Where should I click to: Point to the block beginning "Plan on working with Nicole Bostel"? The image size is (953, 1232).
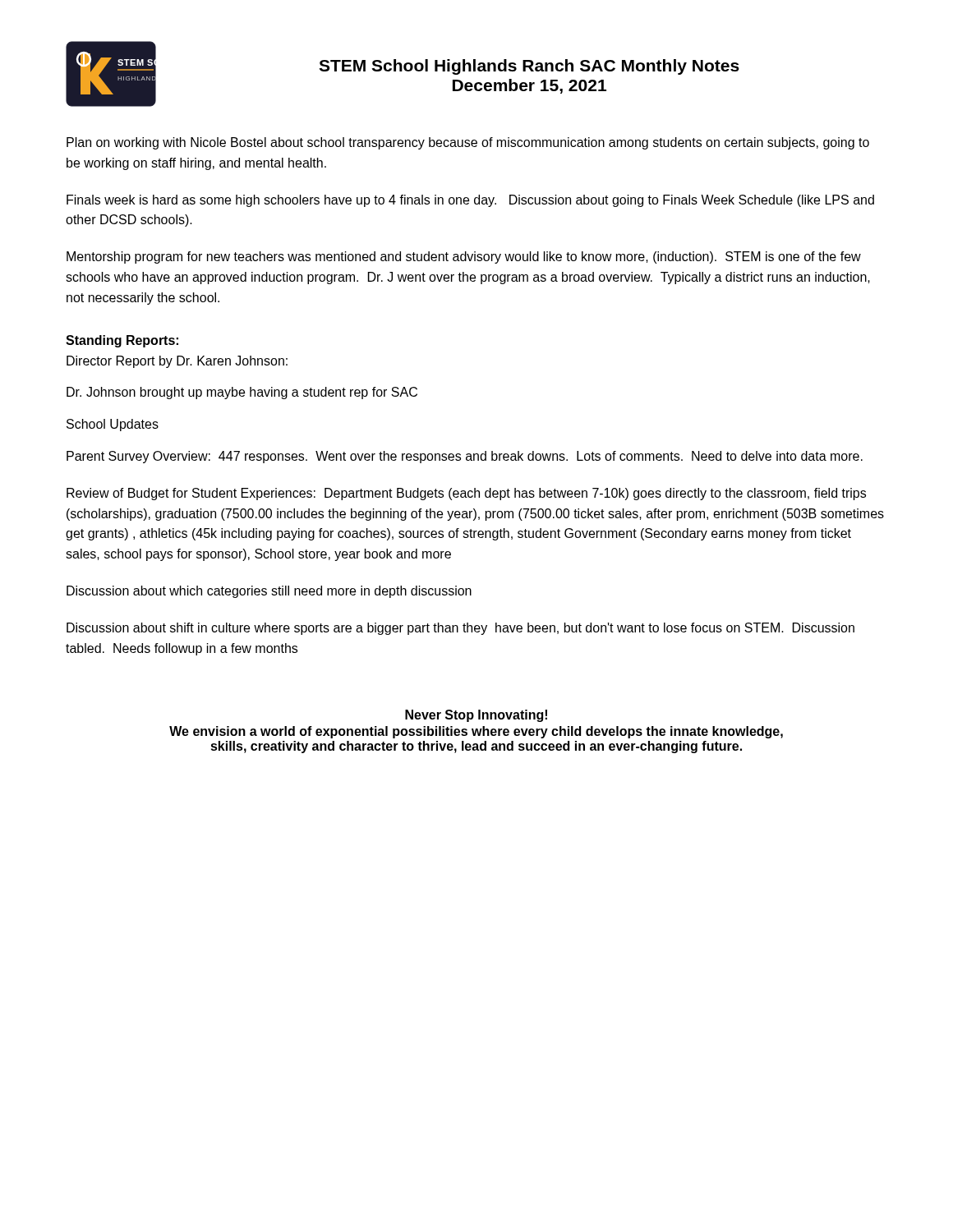468,153
